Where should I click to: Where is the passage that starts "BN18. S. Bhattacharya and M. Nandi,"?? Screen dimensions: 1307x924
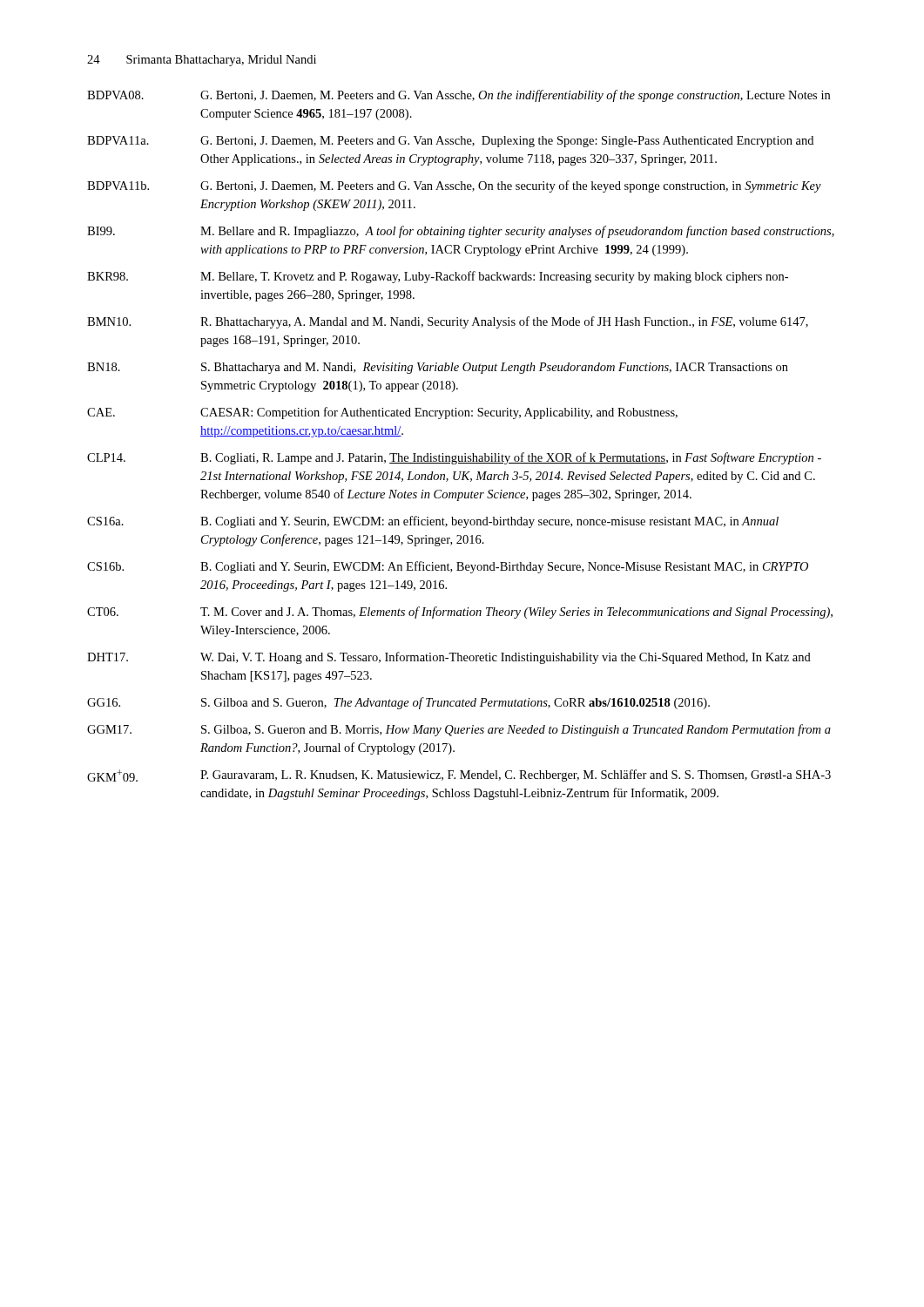(462, 377)
